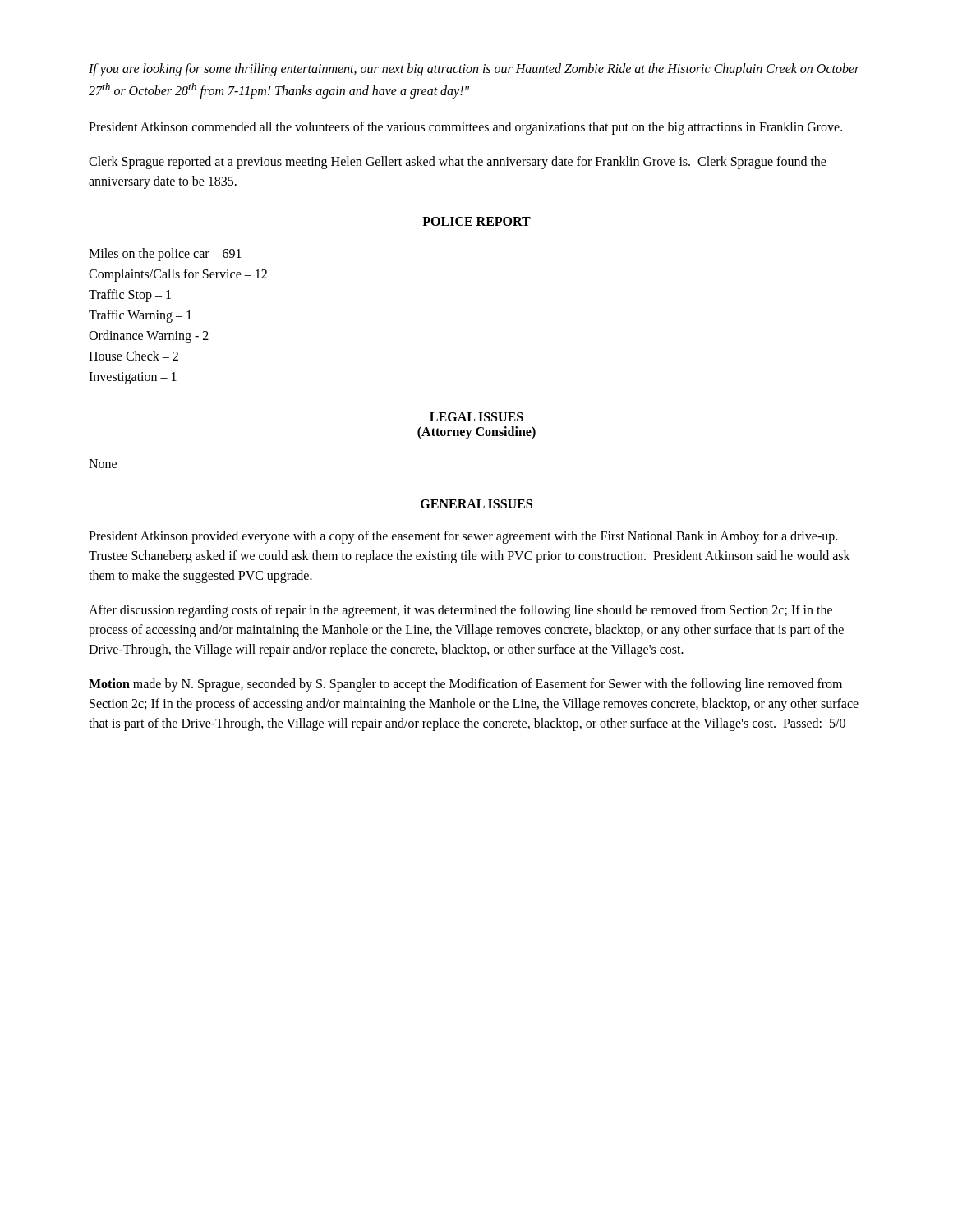This screenshot has height=1232, width=953.
Task: Find the section header with the text "LEGAL ISSUES (Attorney Considine)"
Action: point(476,424)
